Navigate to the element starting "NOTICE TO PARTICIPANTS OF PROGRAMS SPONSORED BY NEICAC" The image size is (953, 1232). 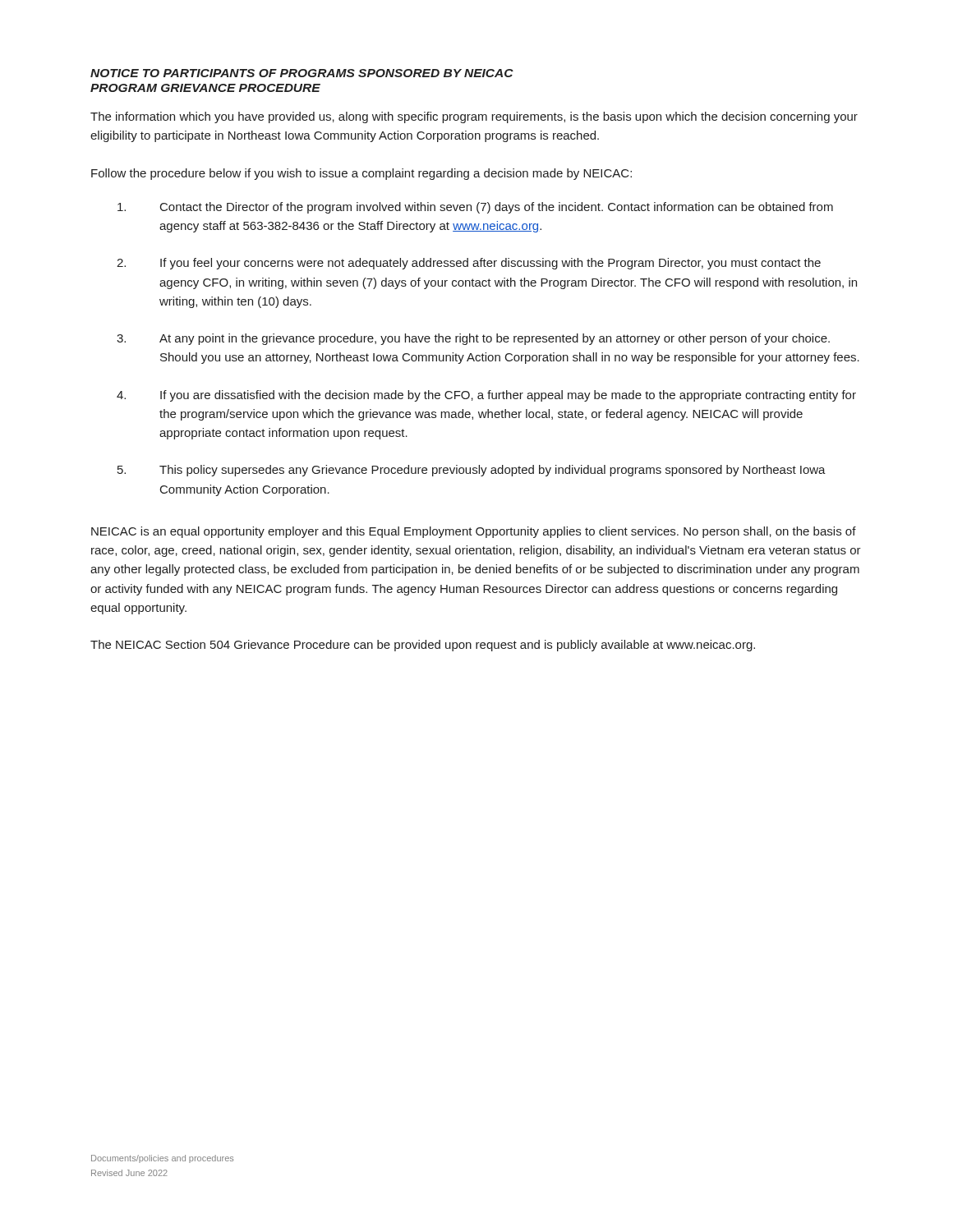(x=302, y=80)
